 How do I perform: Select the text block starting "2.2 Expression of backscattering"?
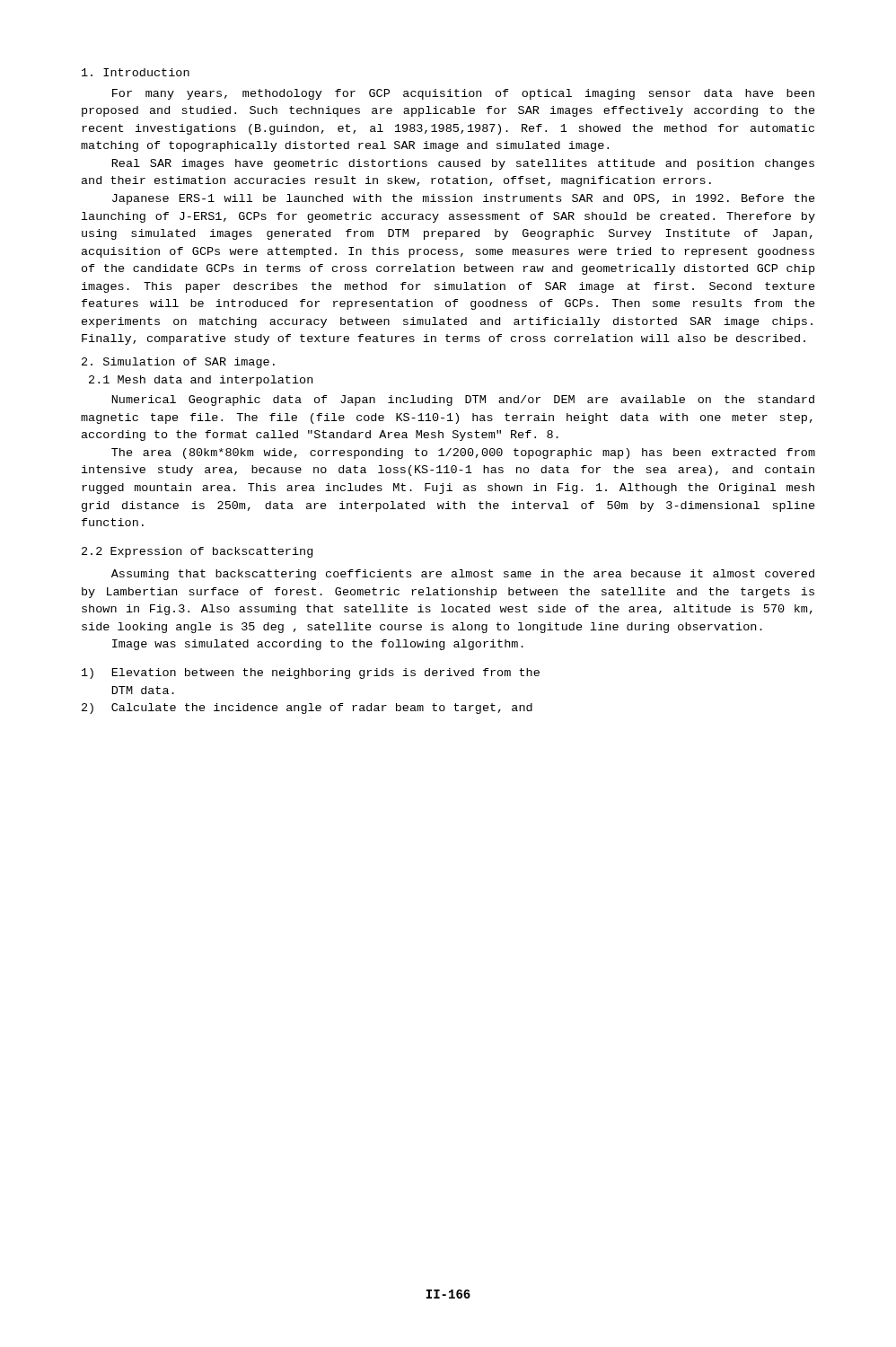click(197, 551)
